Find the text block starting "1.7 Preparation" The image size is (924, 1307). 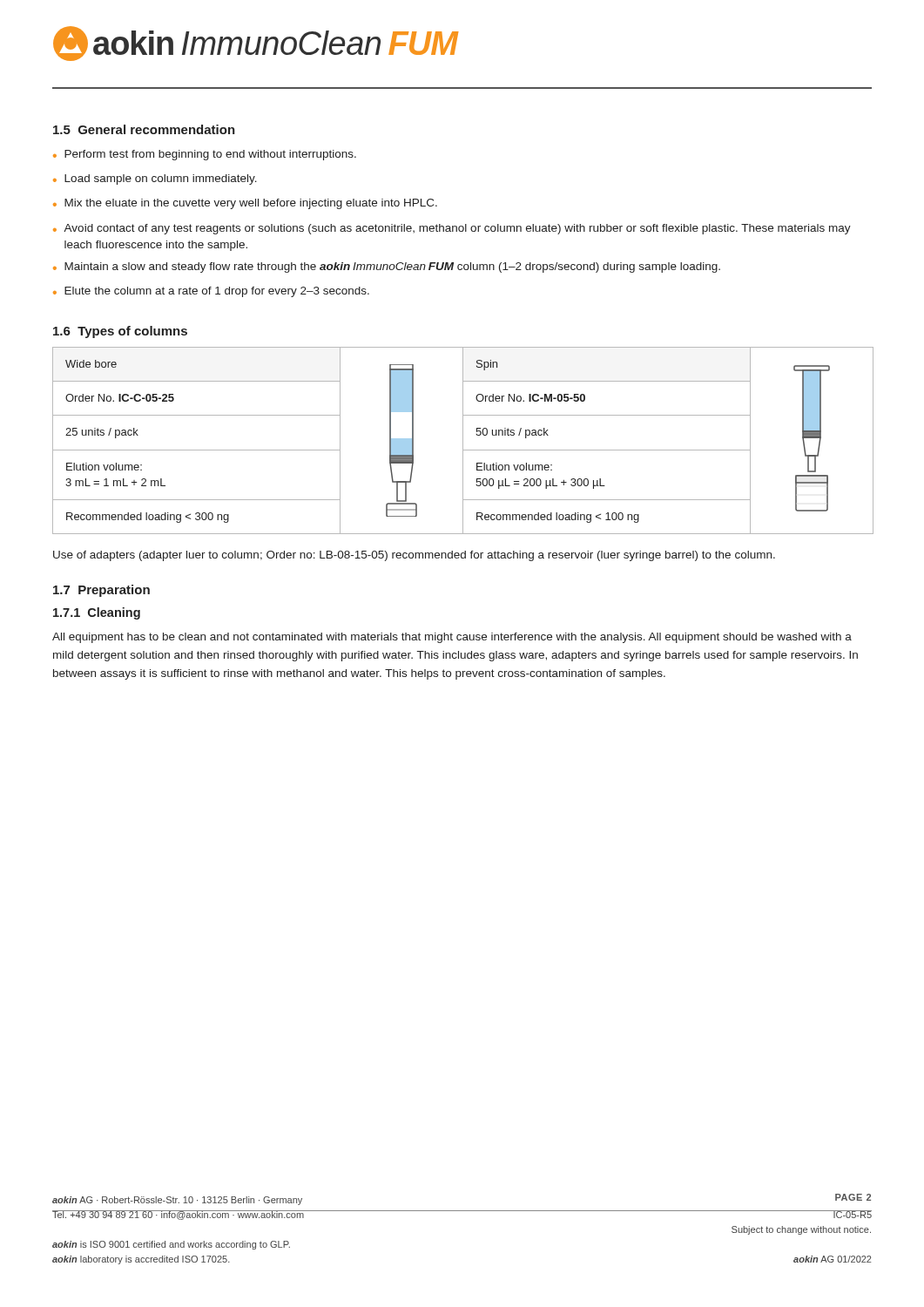(x=101, y=590)
